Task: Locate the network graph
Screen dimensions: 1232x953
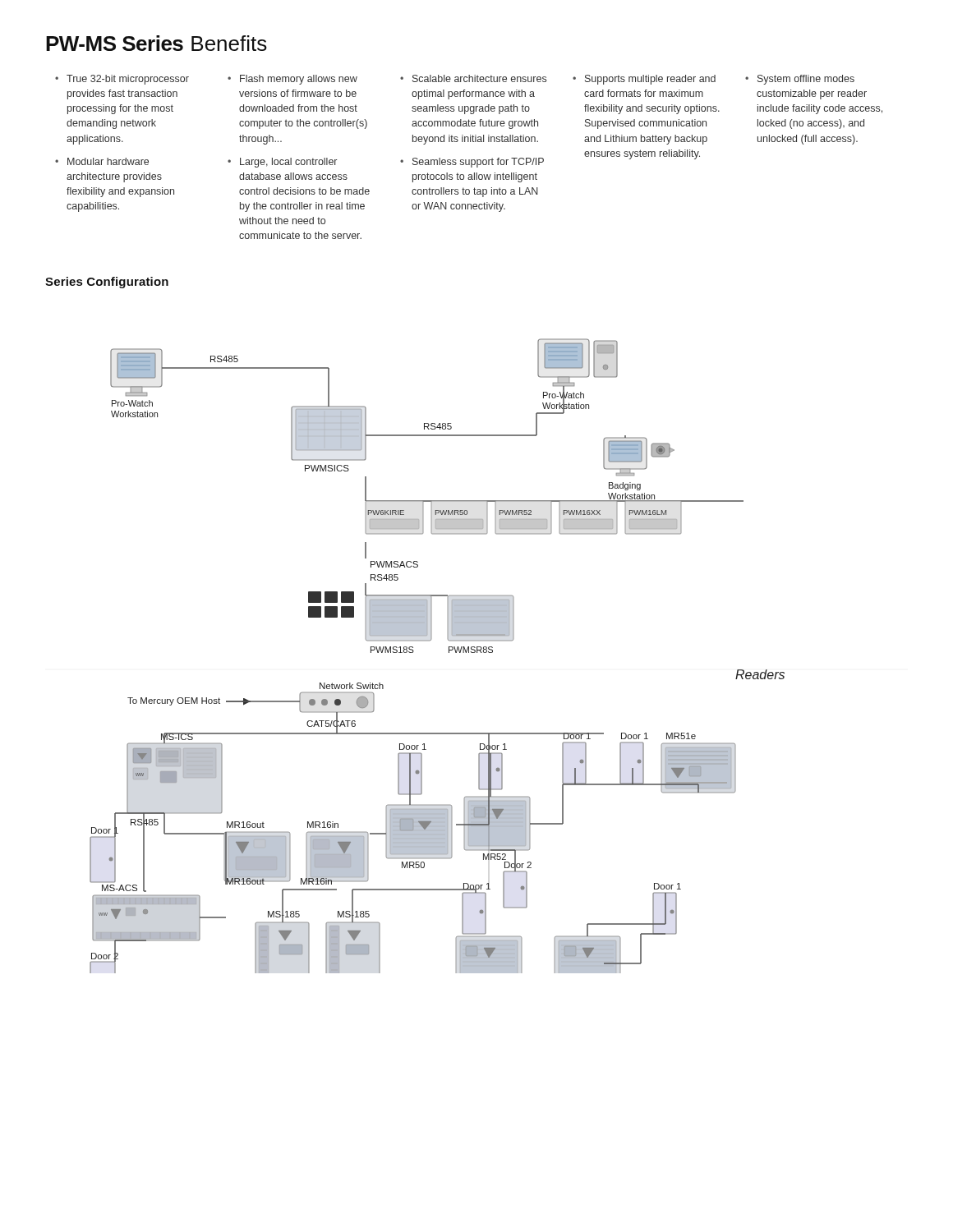Action: (476, 637)
